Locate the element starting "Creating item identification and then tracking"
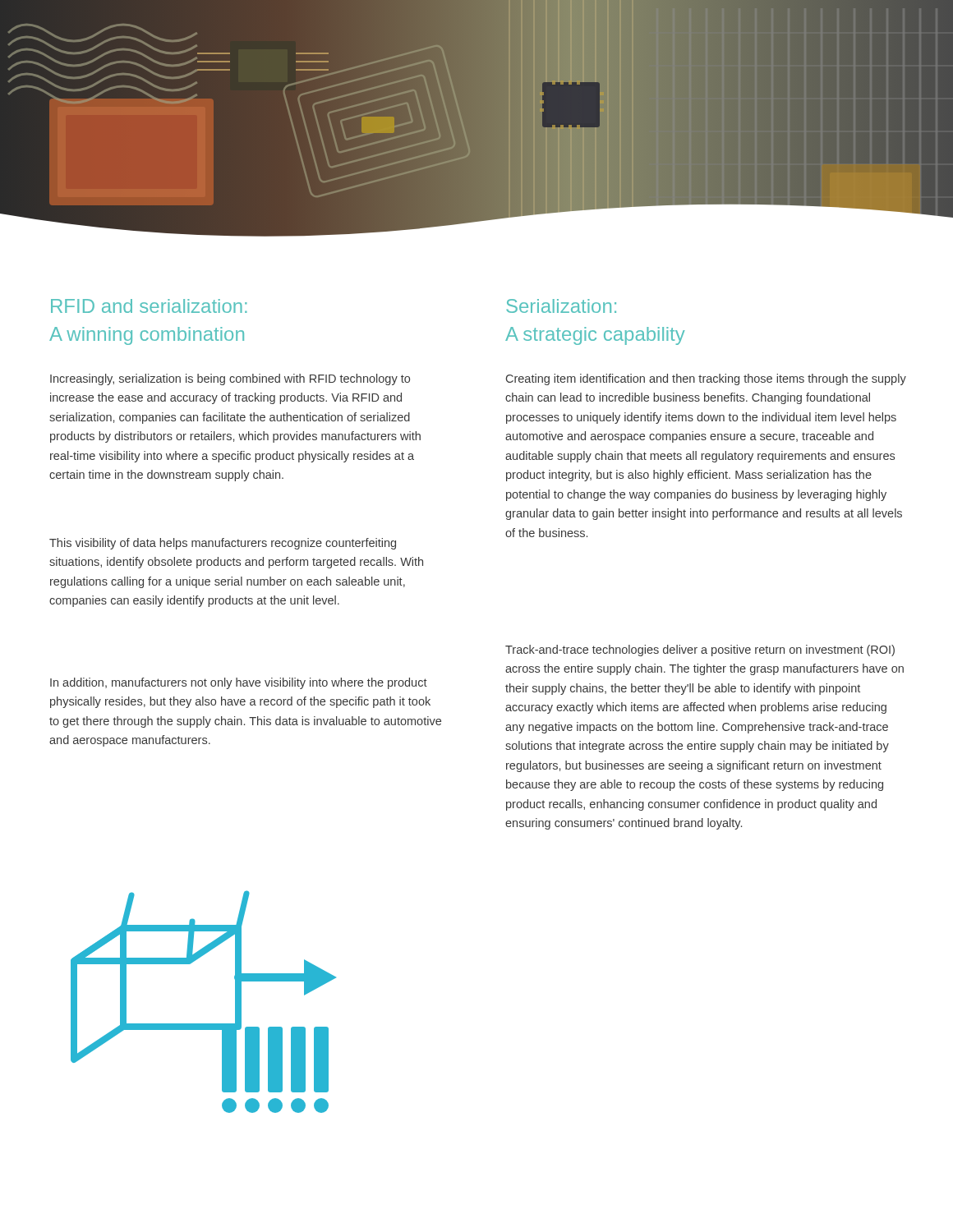 pos(707,456)
